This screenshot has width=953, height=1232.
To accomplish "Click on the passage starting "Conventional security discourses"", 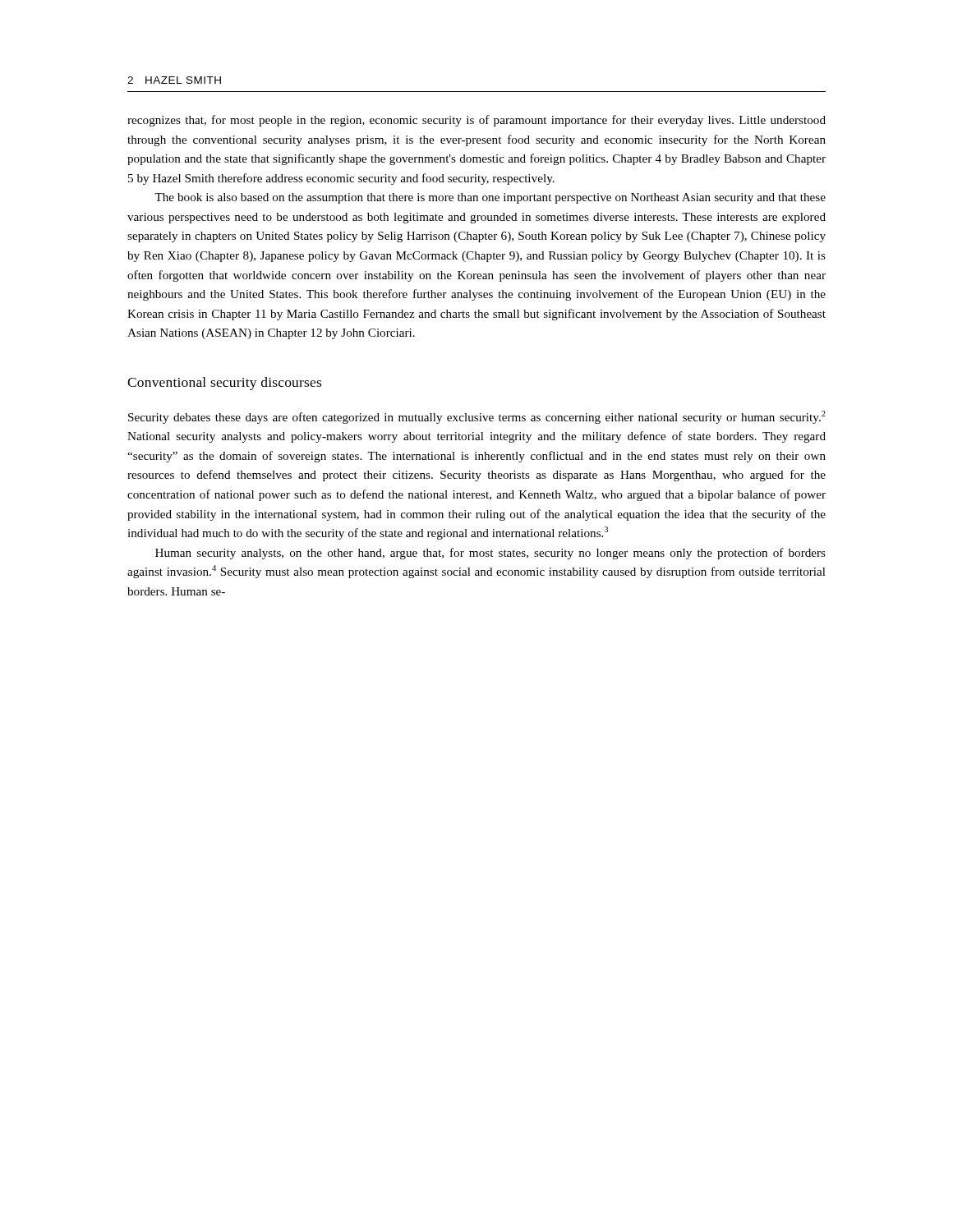I will (x=225, y=382).
